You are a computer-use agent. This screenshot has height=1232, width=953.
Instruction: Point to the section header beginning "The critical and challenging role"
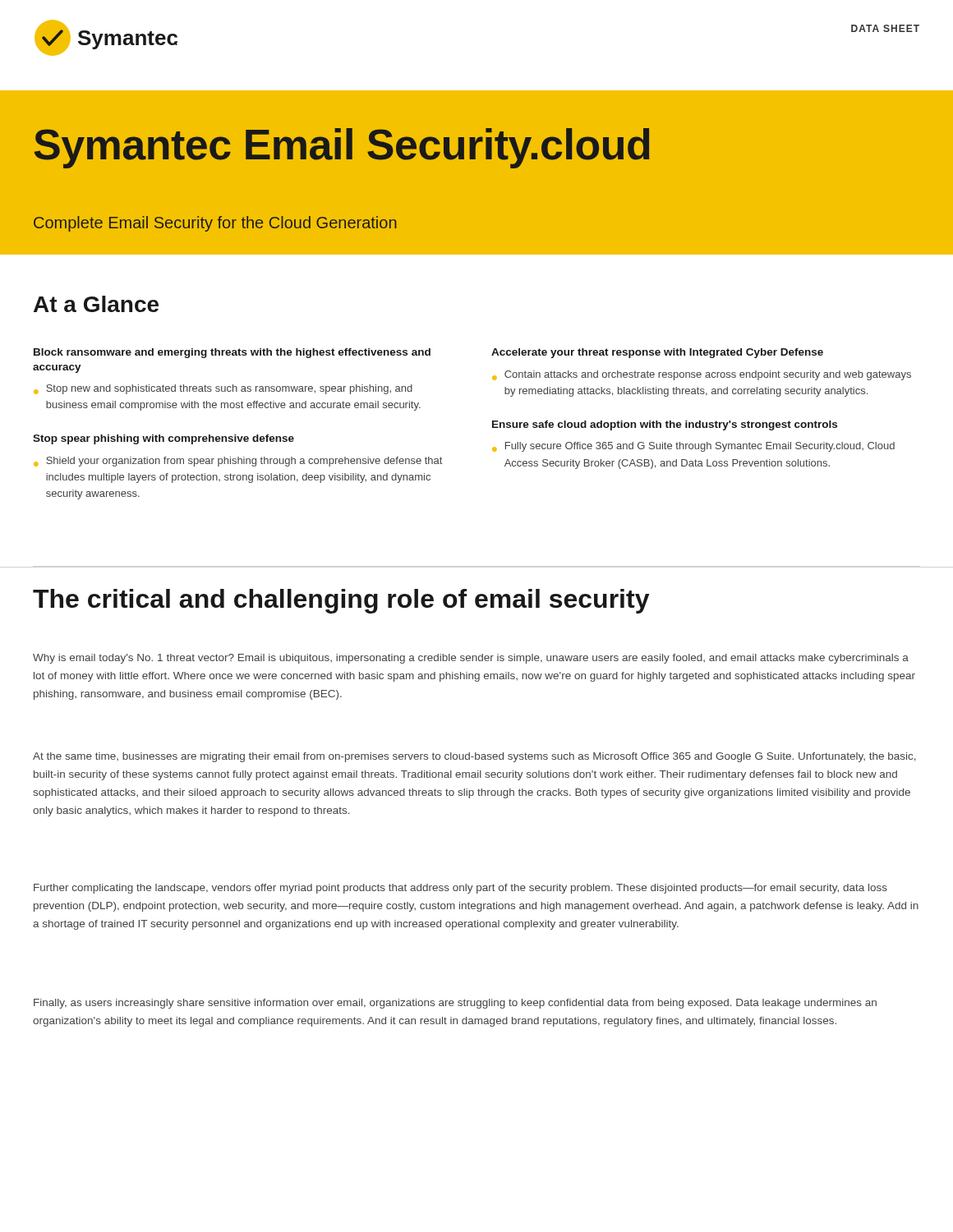pyautogui.click(x=341, y=599)
